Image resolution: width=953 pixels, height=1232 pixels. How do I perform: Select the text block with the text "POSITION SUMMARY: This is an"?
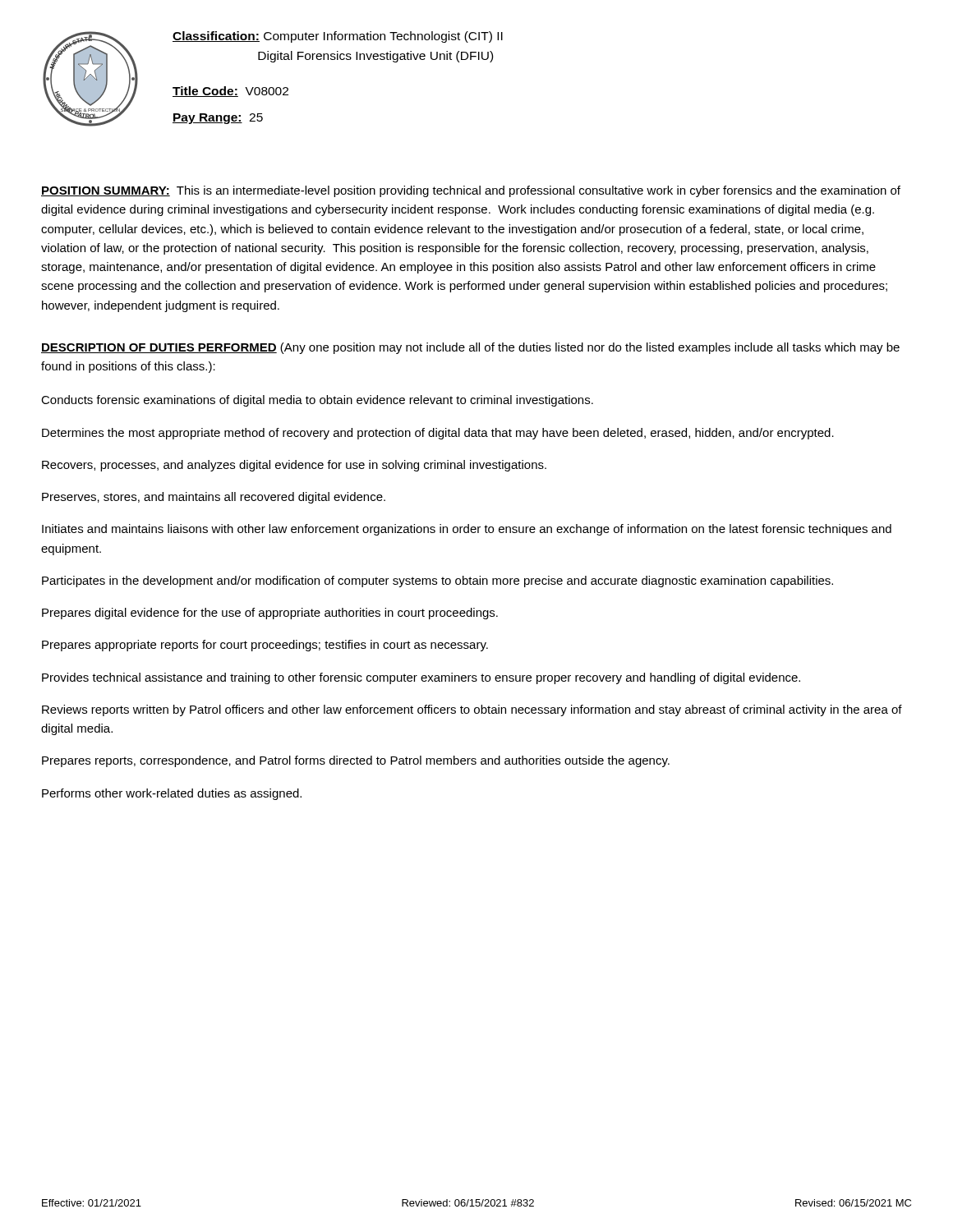[x=471, y=247]
